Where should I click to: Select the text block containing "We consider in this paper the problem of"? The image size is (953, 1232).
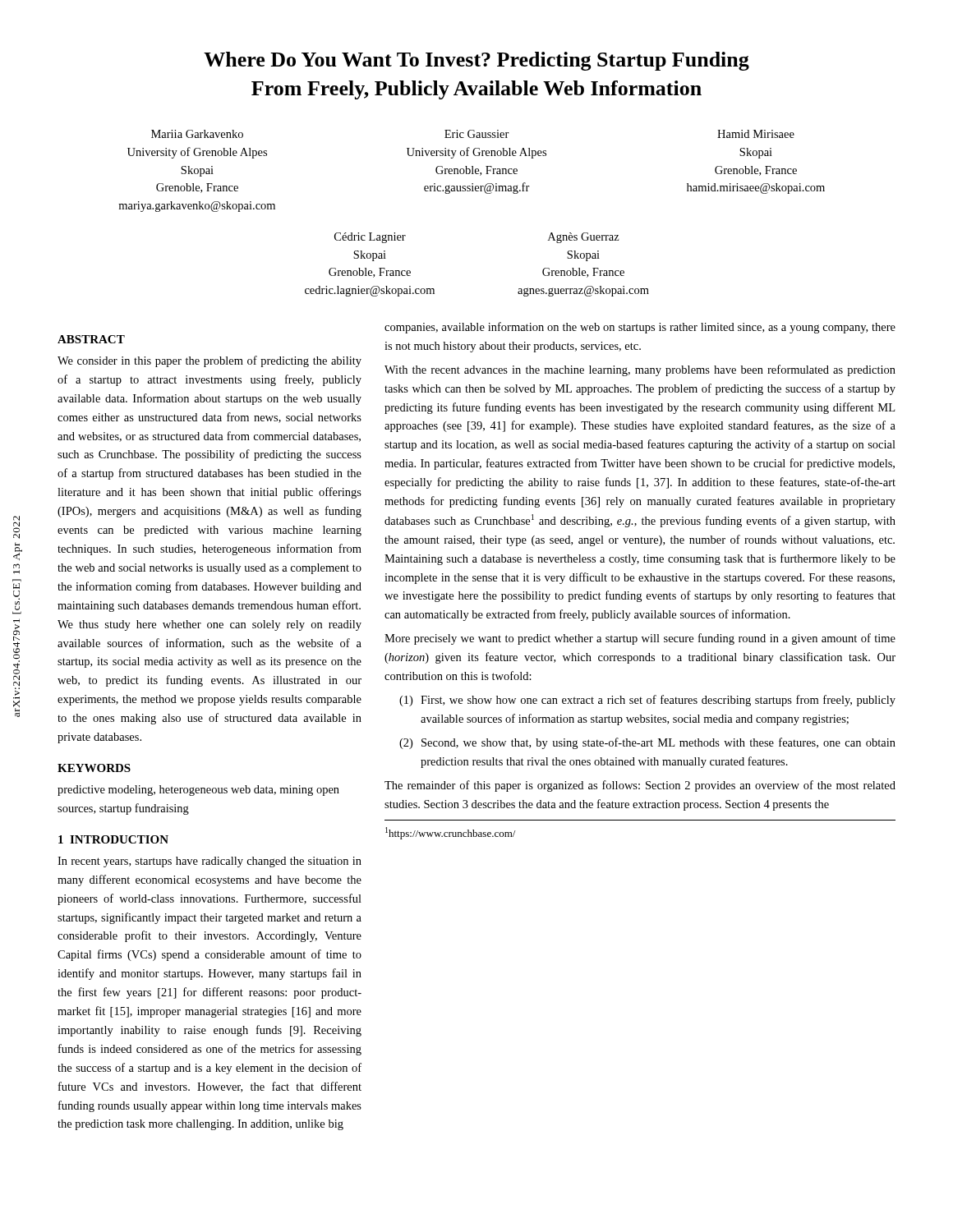tap(209, 549)
